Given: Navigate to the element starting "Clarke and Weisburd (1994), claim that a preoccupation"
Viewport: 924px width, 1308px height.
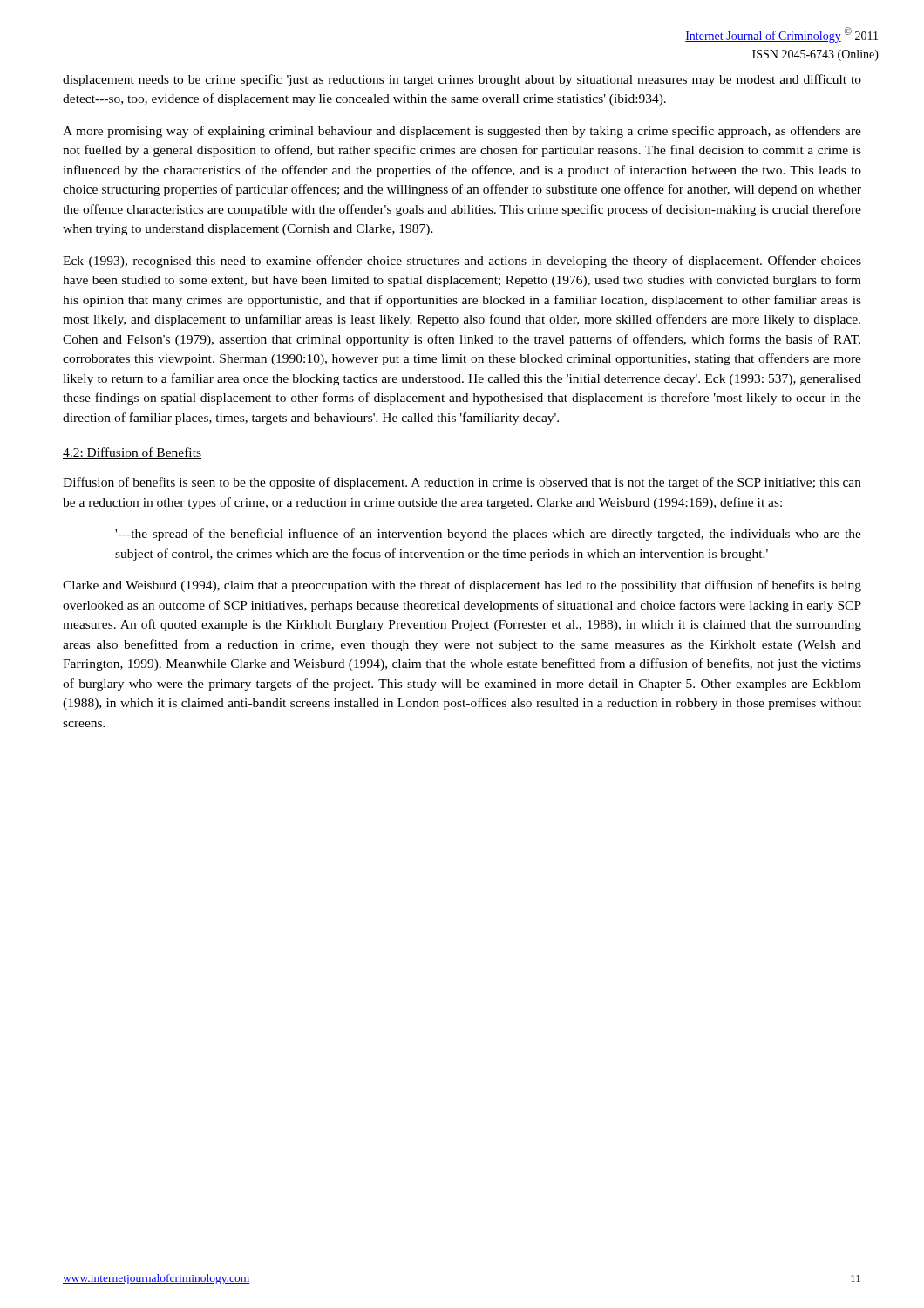Looking at the screenshot, I should [x=462, y=654].
